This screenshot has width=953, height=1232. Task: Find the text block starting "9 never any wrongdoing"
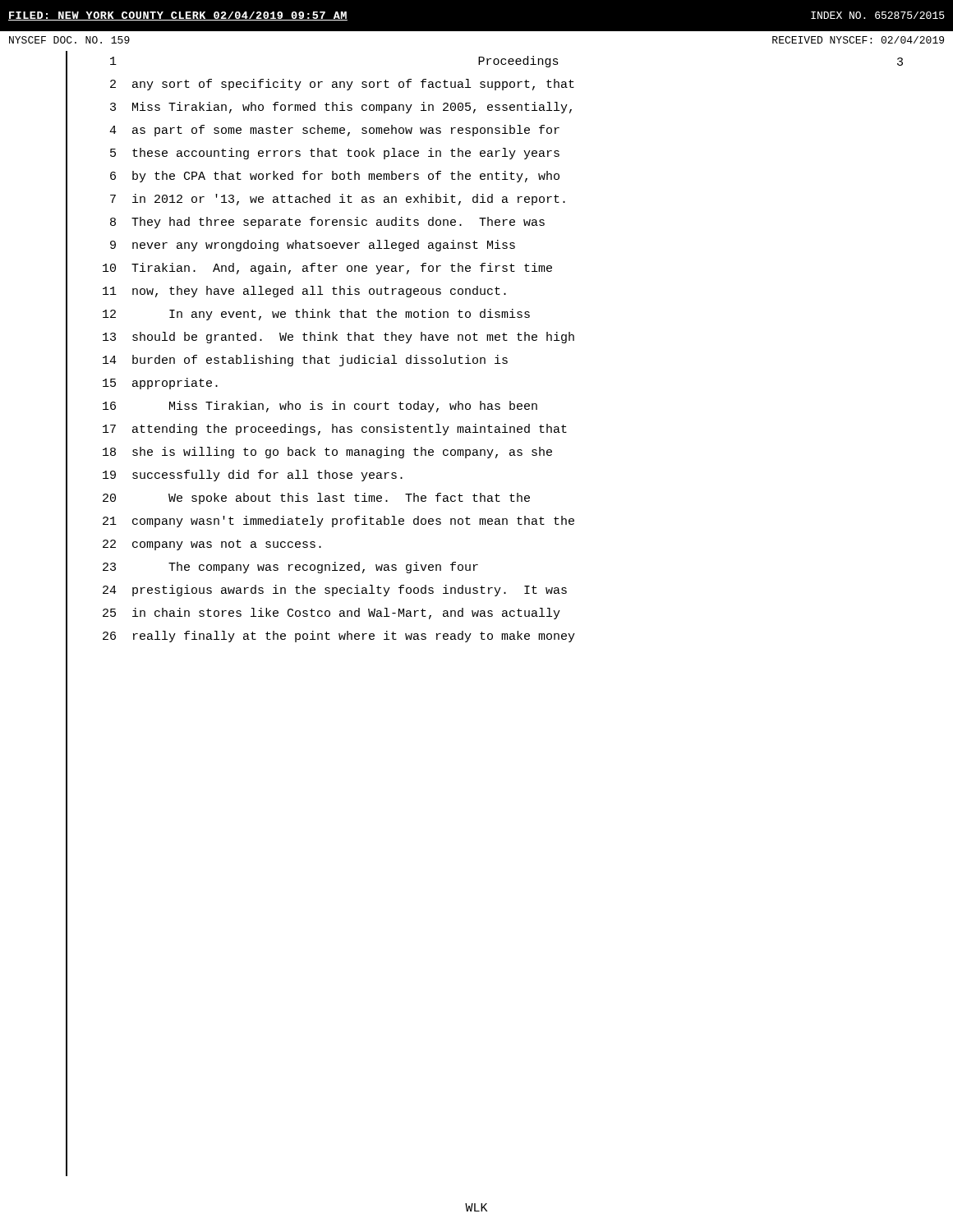point(486,246)
